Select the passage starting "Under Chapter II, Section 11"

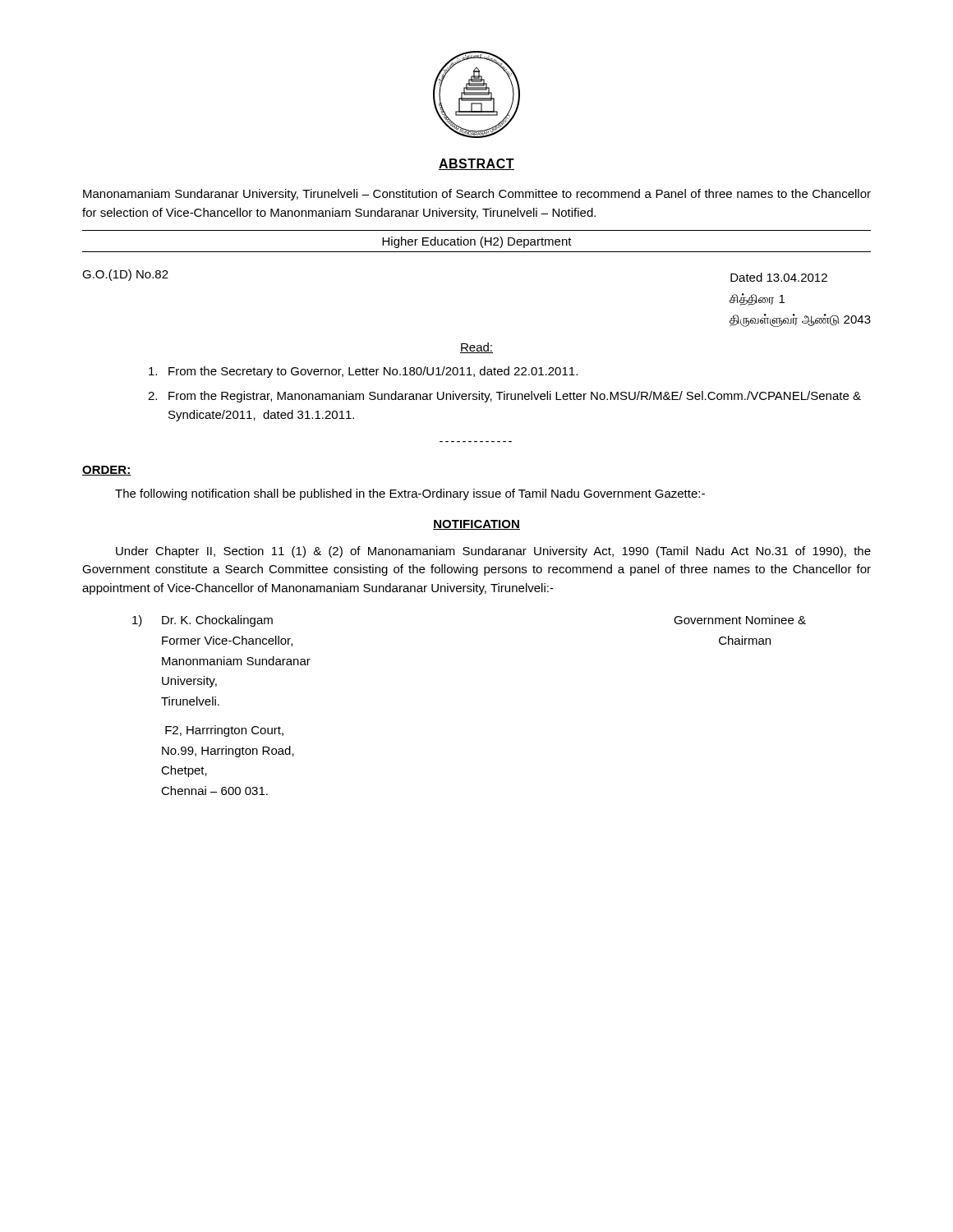476,569
